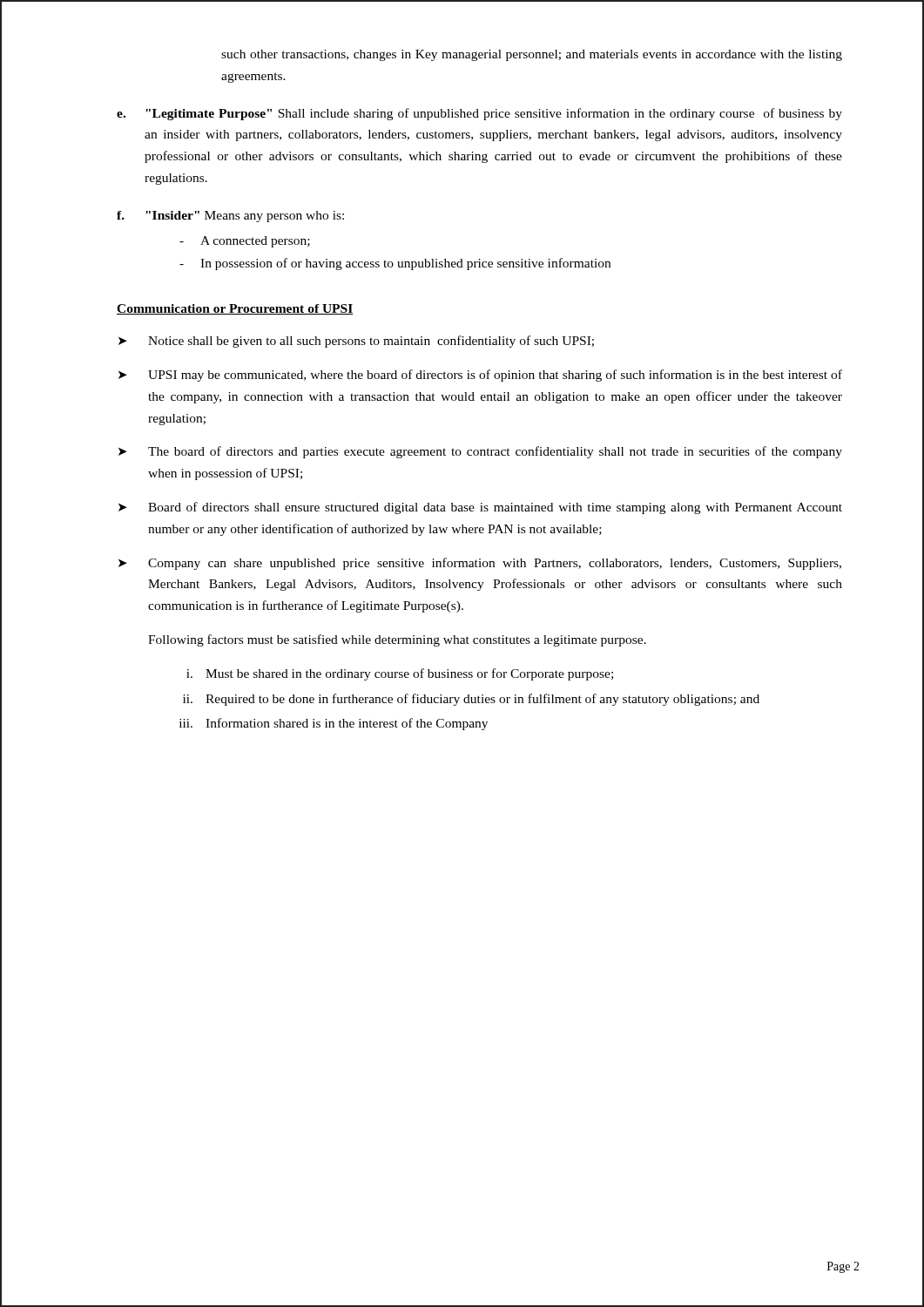This screenshot has height=1307, width=924.
Task: Locate the text starting "➤ Board of directors shall ensure"
Action: pyautogui.click(x=479, y=518)
